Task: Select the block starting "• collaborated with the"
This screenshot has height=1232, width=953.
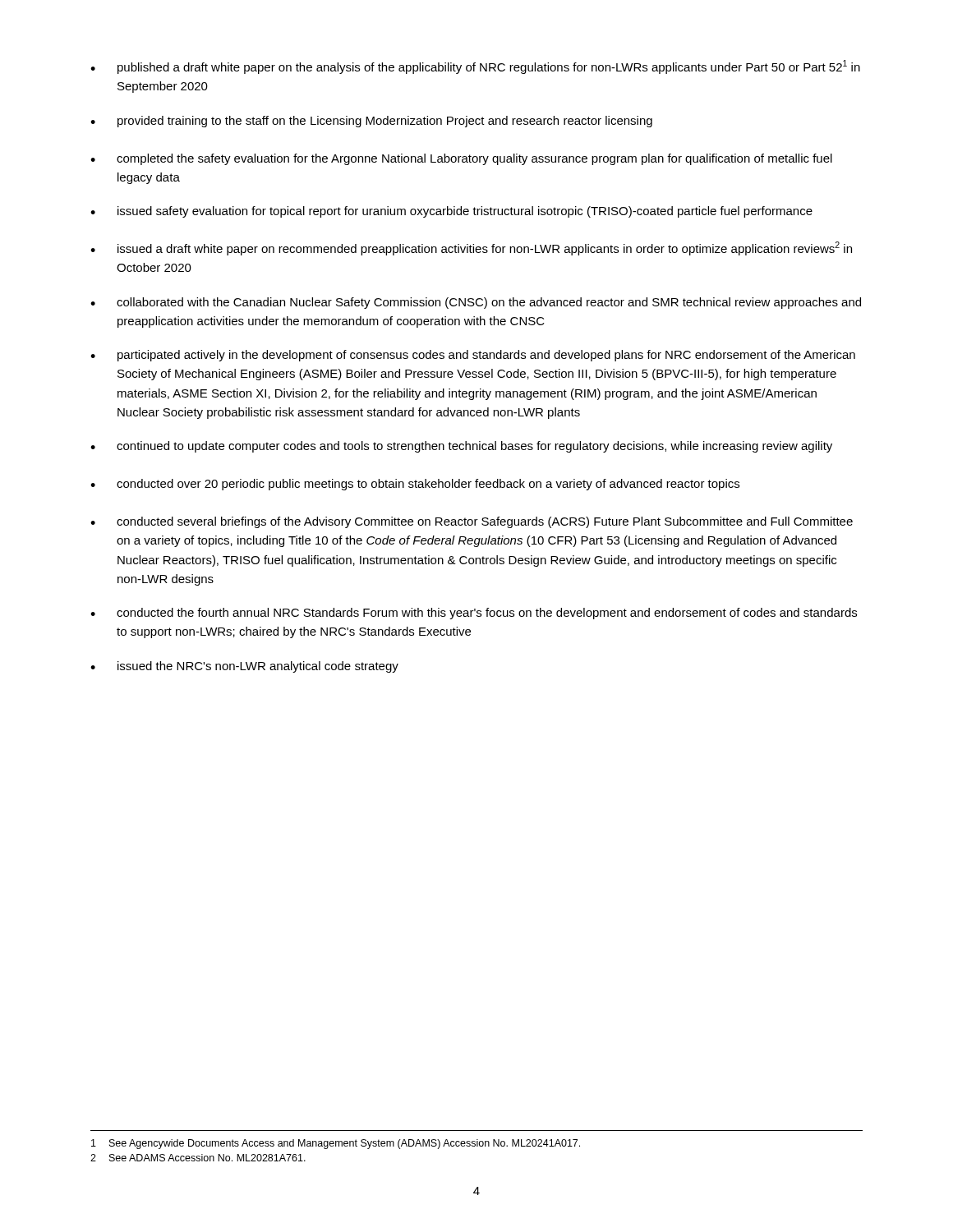Action: point(476,311)
